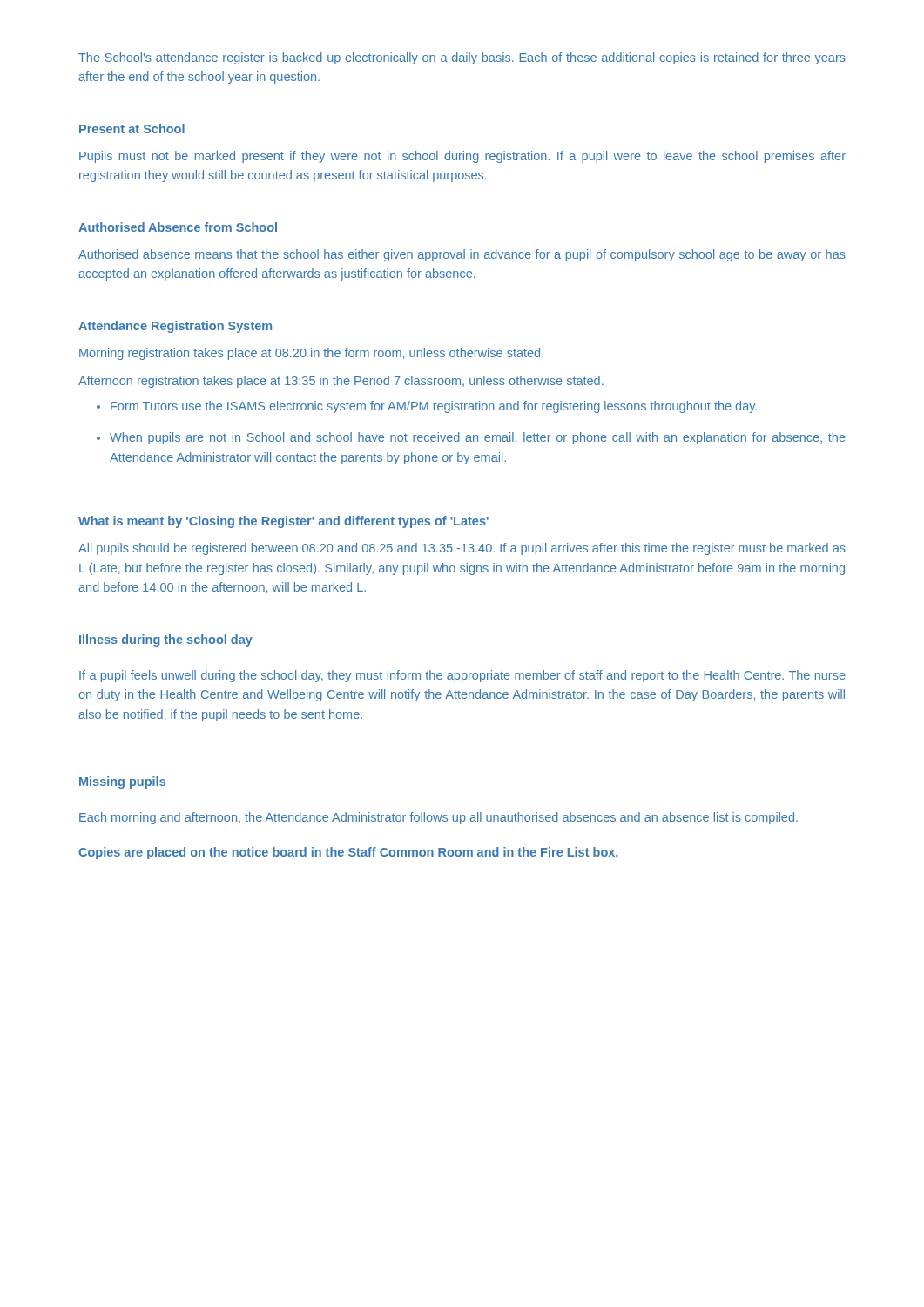Click on the text block starting "Each morning and"

[438, 817]
